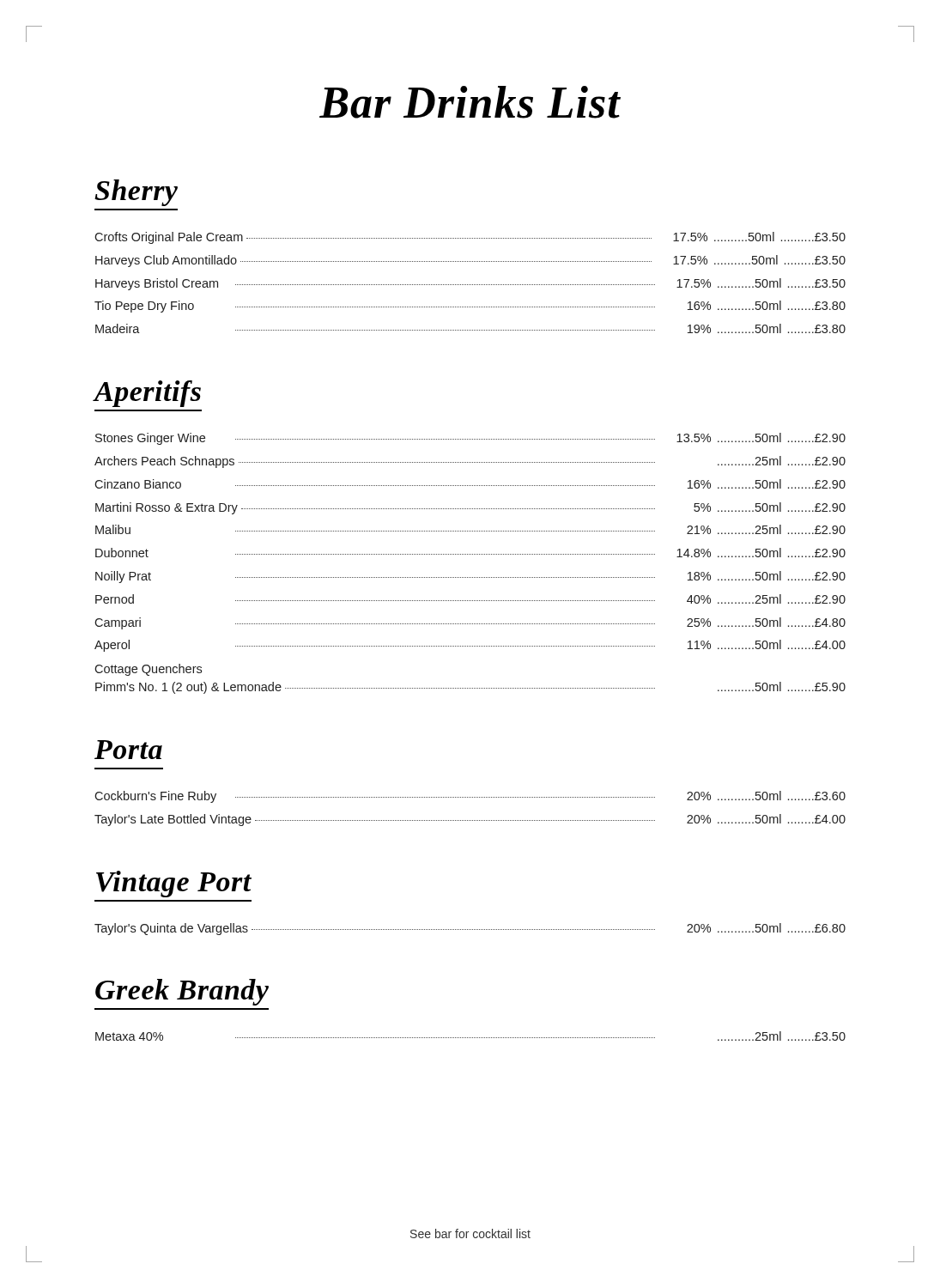Find the text starting "Cockburn's Fine Ruby 20%"
This screenshot has width=940, height=1288.
coord(470,796)
